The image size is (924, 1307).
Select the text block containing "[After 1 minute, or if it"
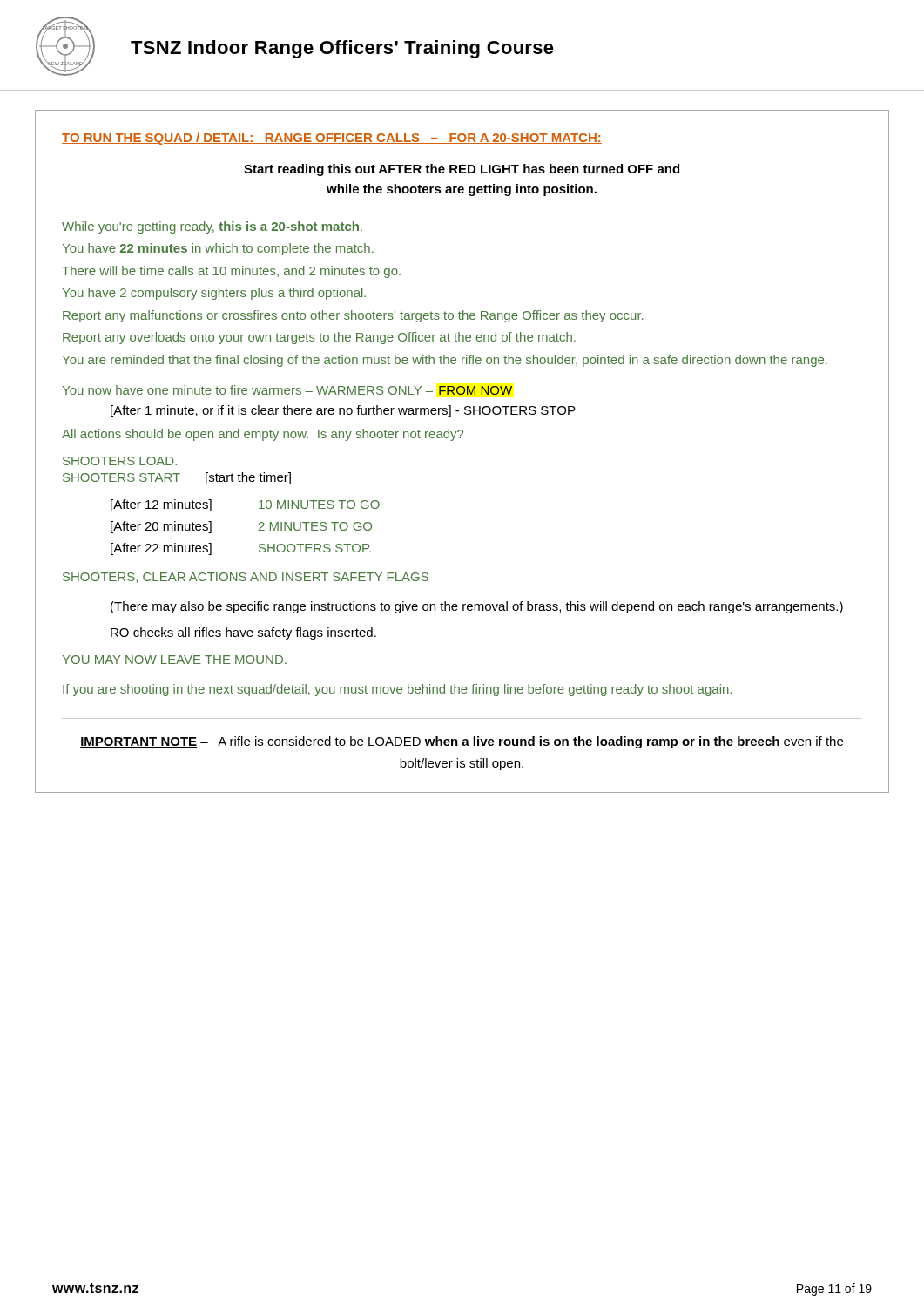pyautogui.click(x=343, y=410)
